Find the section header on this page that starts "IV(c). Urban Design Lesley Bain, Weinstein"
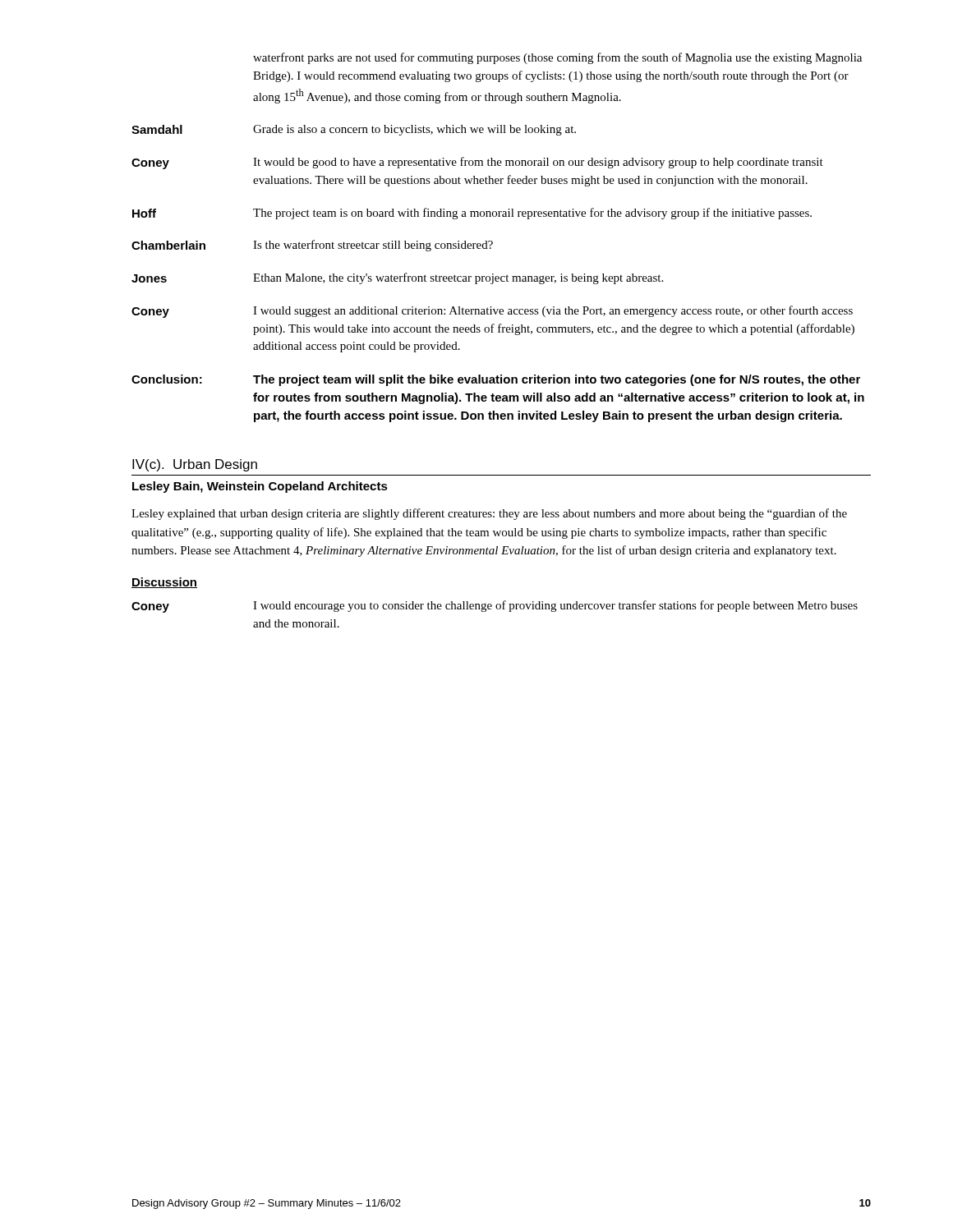 (501, 475)
